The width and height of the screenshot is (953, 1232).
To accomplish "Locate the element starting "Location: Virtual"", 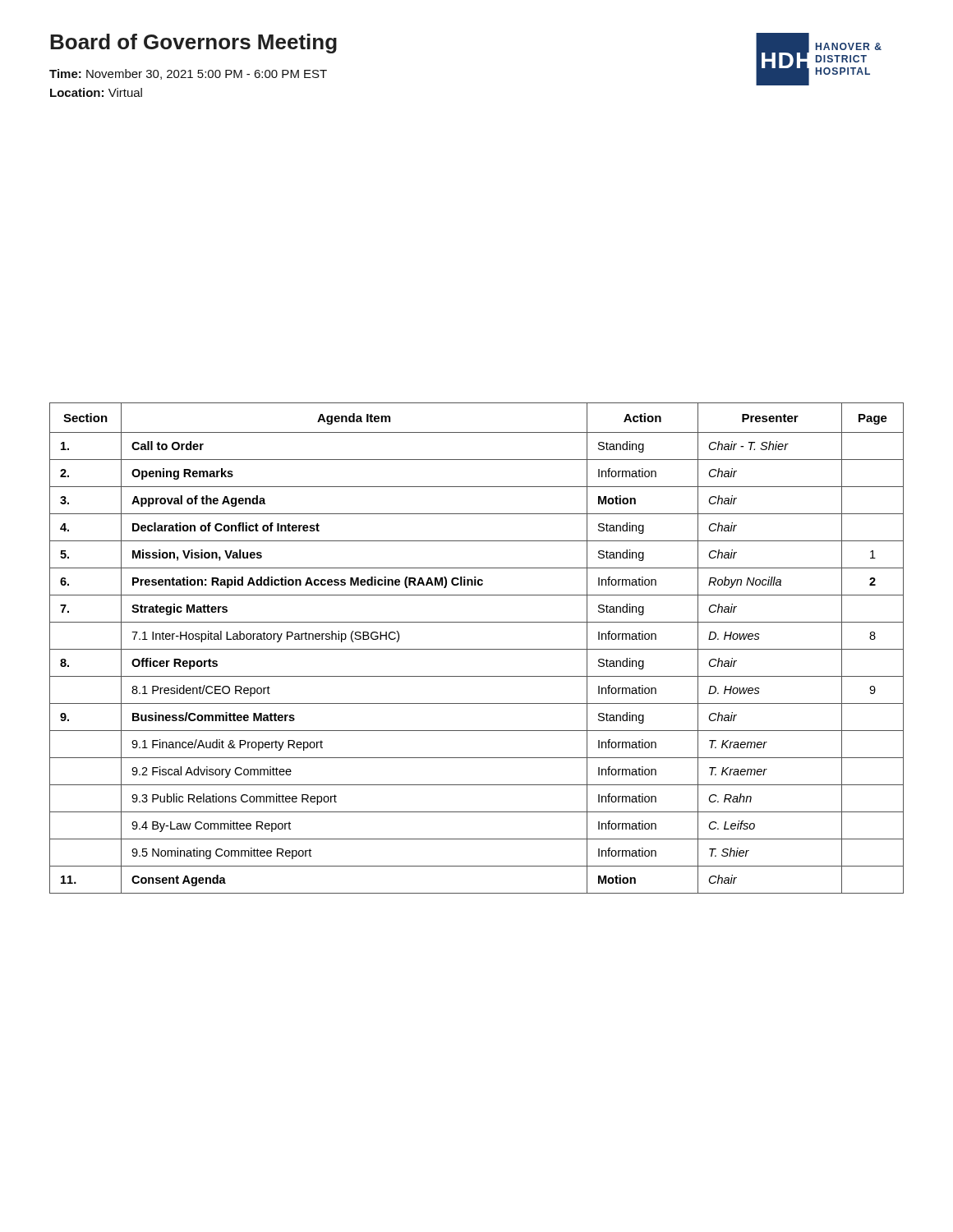I will click(x=96, y=93).
